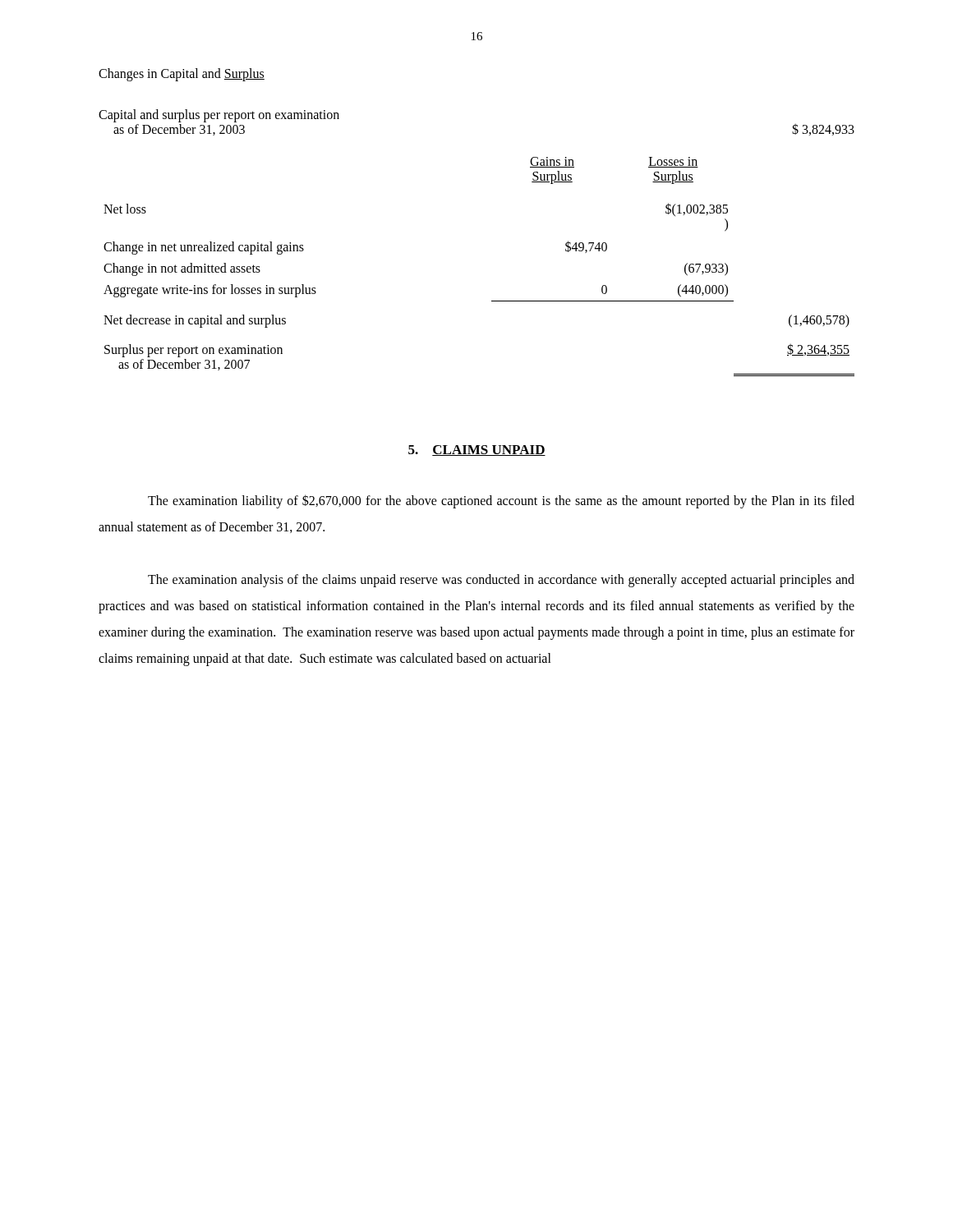Select the text block starting "Capital and surplus per report"
This screenshot has height=1232, width=953.
pyautogui.click(x=230, y=125)
